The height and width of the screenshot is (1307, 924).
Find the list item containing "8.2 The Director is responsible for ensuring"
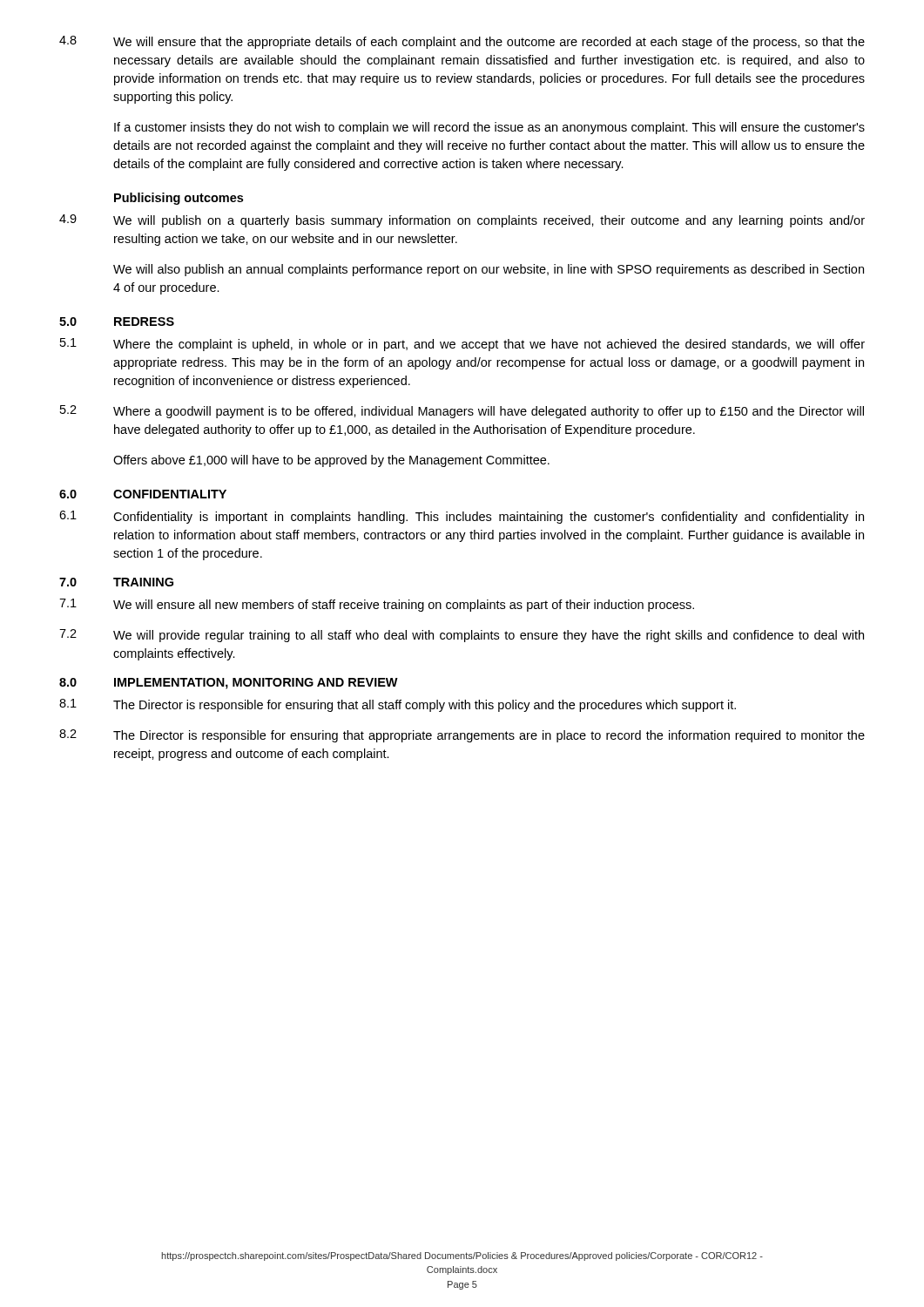coord(462,745)
